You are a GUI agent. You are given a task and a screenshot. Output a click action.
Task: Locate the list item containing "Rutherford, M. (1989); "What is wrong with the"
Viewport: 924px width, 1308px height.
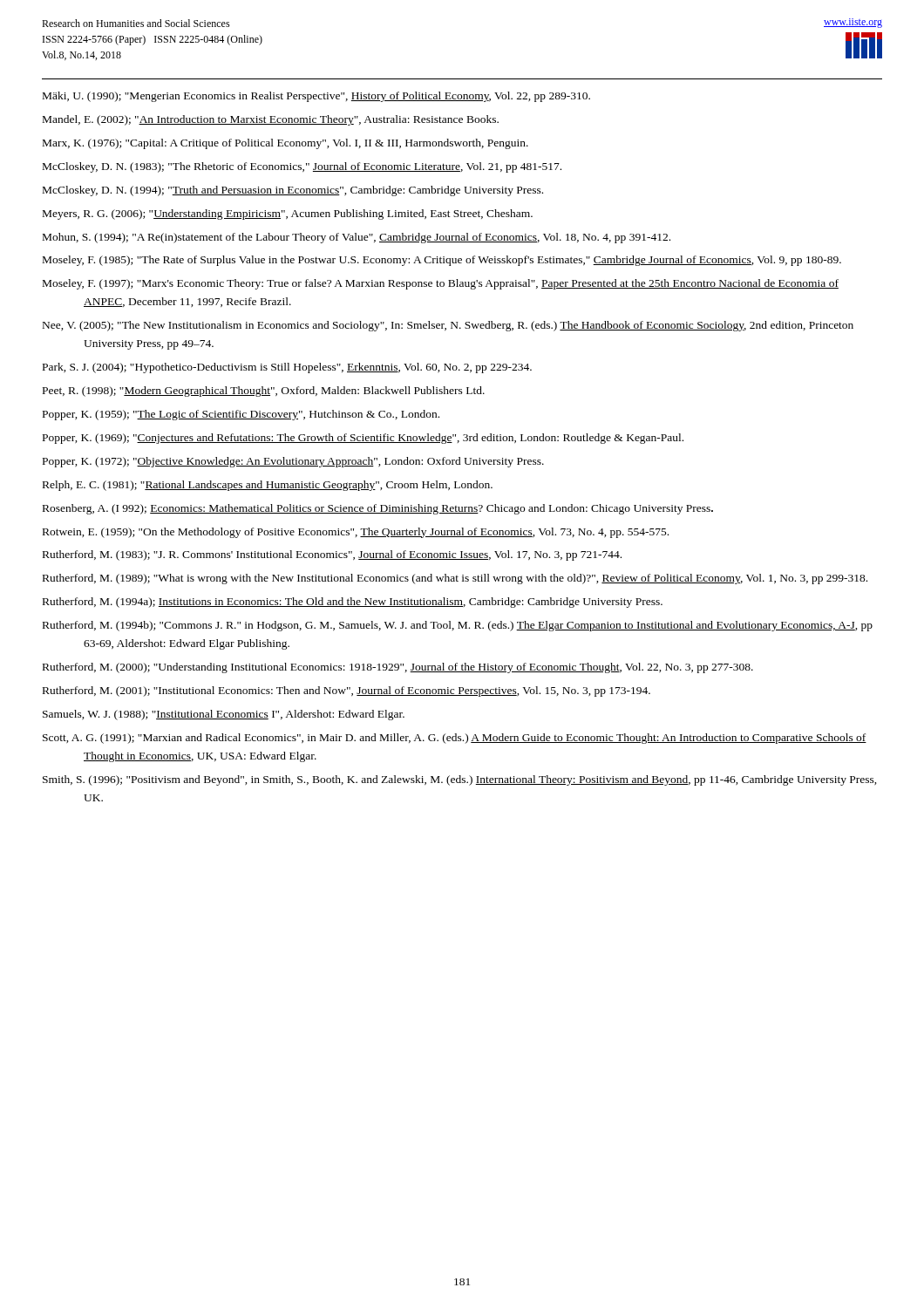coord(455,578)
